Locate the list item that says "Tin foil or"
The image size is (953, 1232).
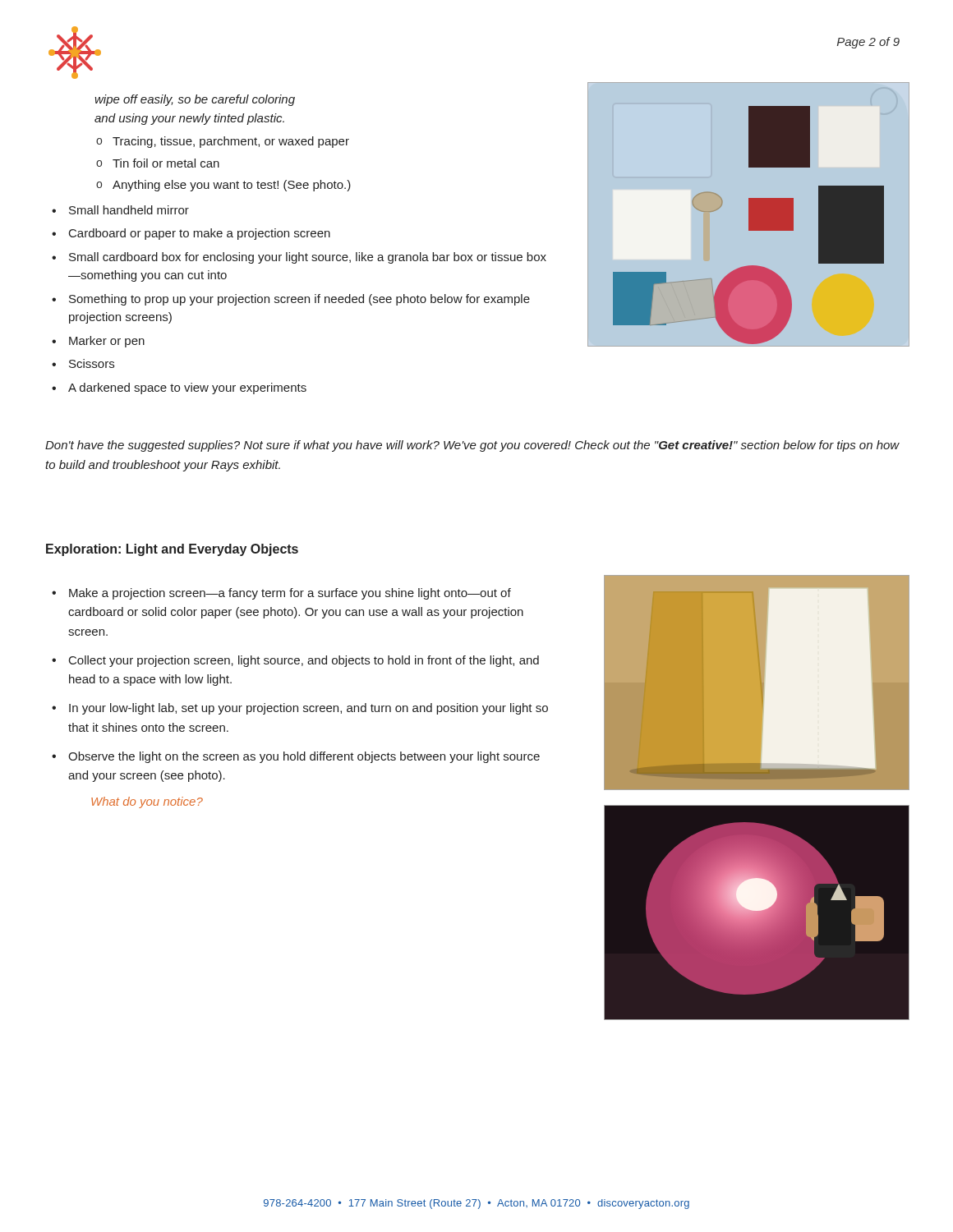(166, 163)
